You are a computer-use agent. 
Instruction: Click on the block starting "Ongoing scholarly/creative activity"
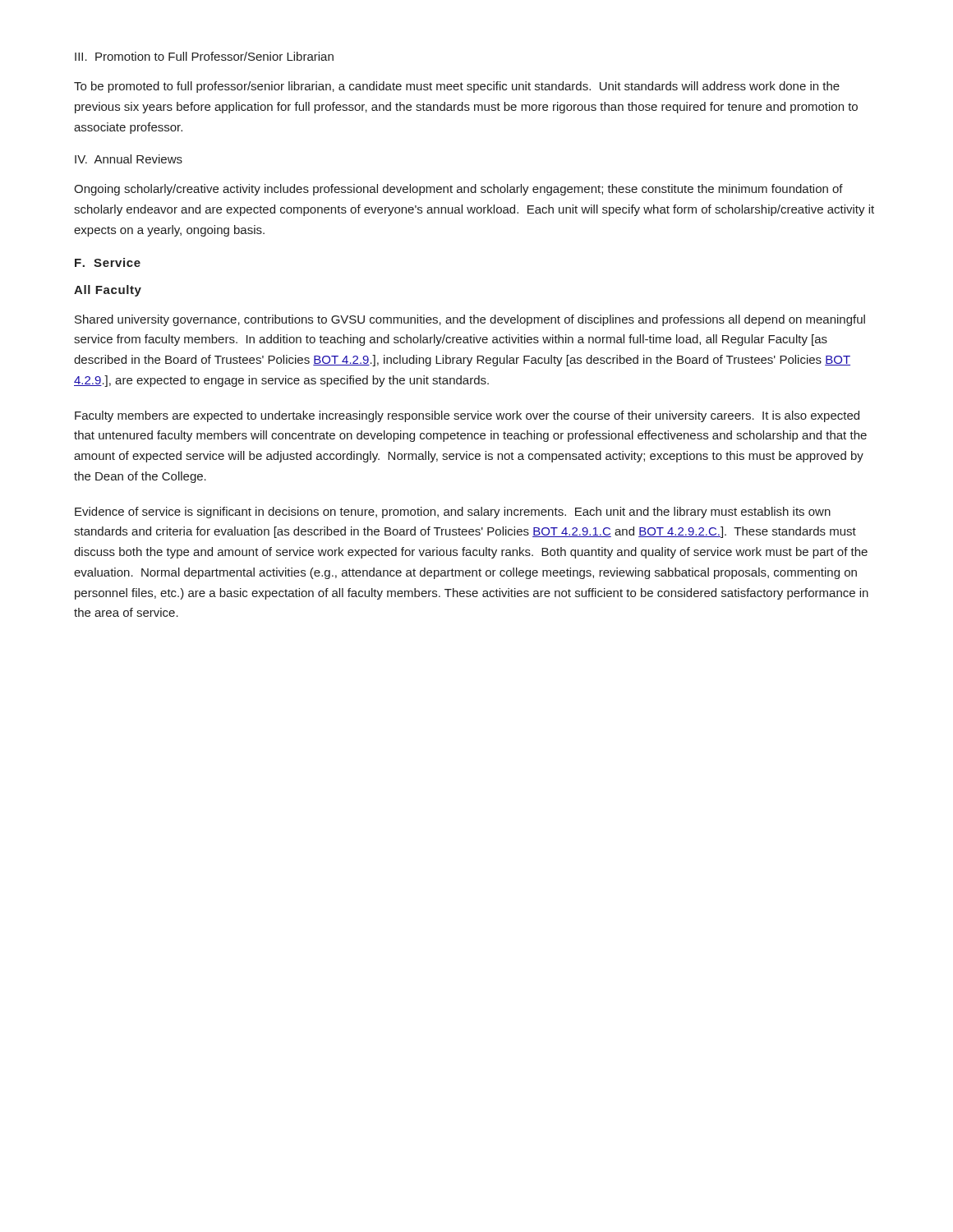point(474,209)
